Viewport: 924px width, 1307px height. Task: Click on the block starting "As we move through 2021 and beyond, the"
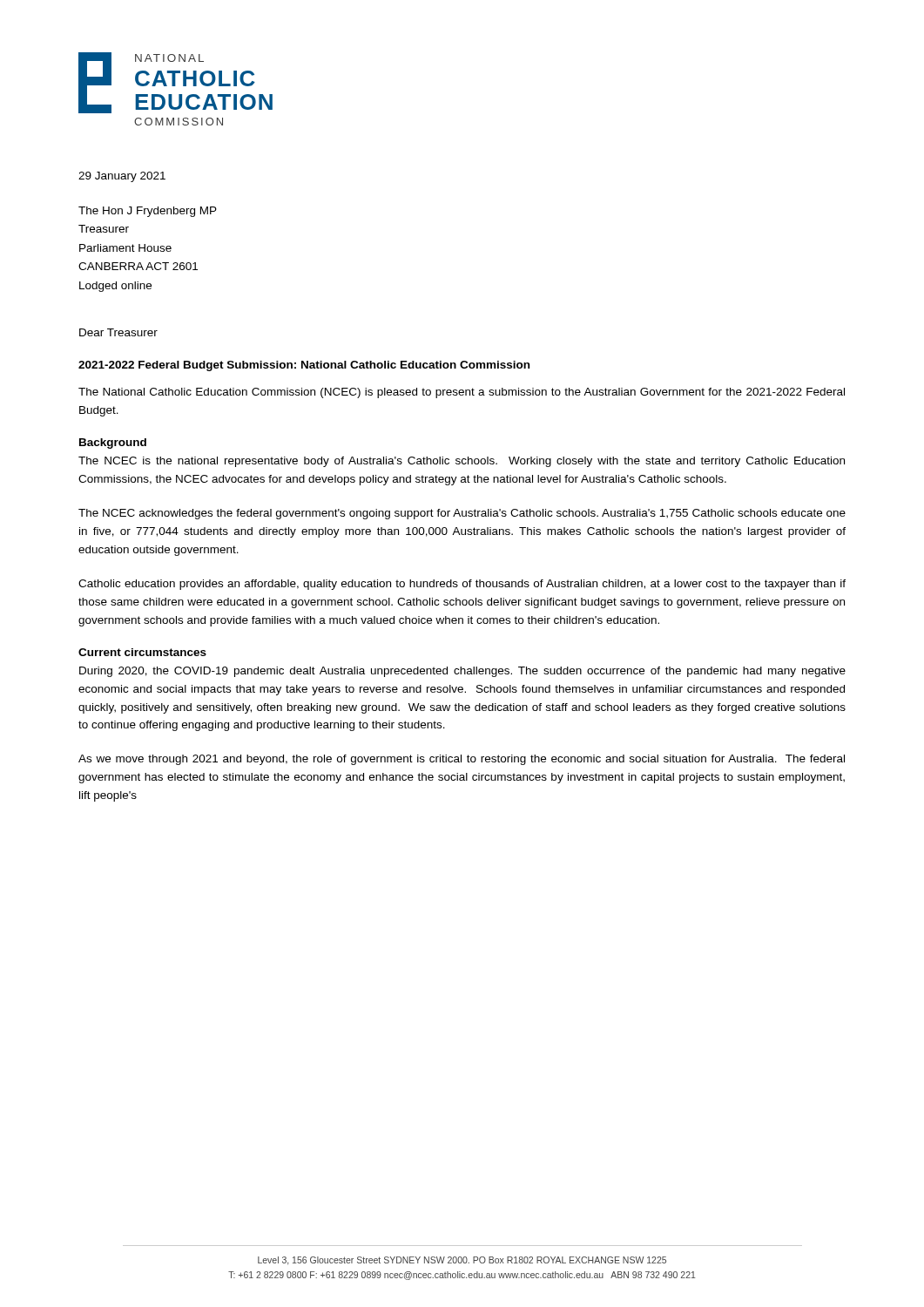[x=462, y=777]
